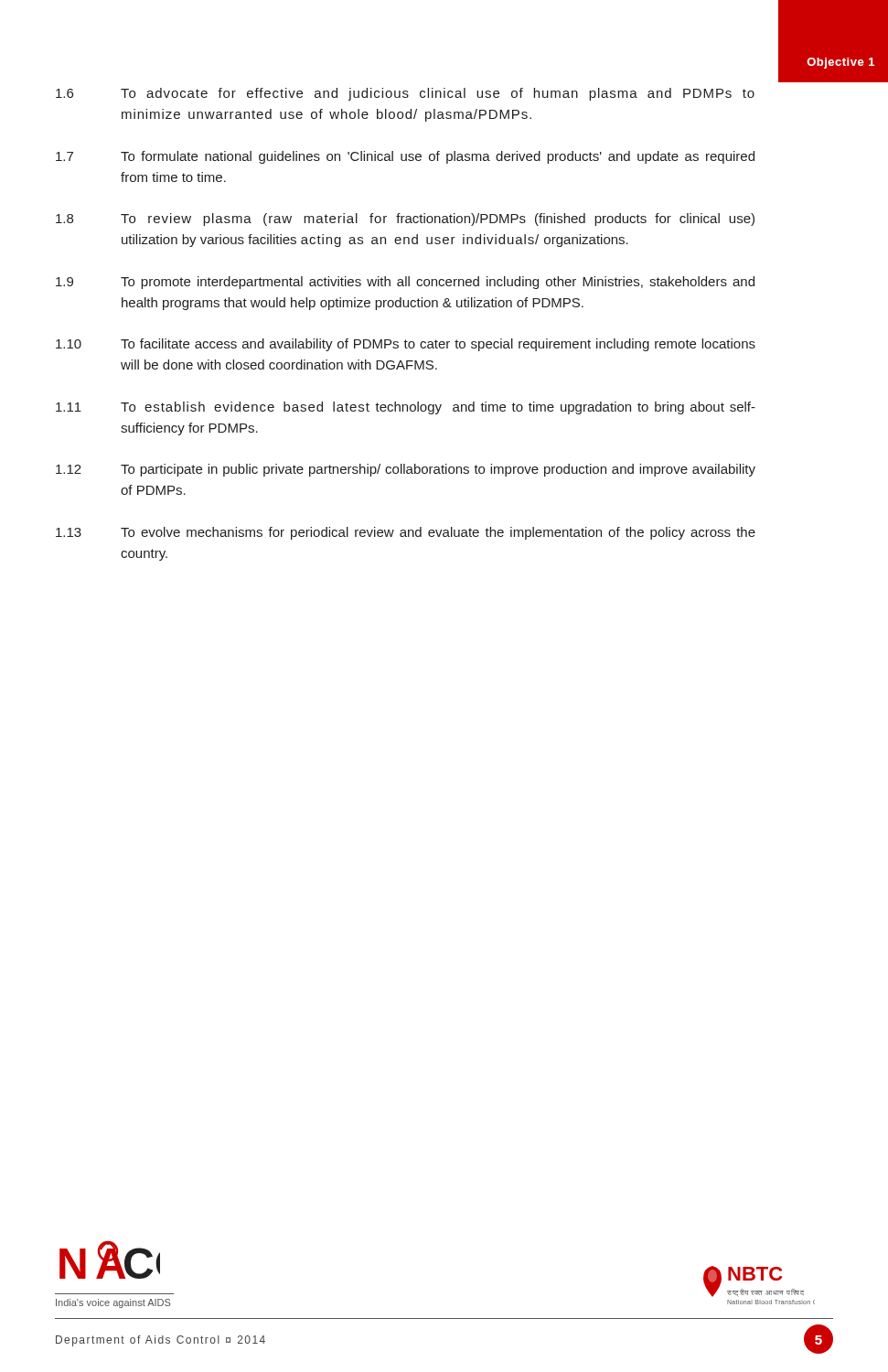Find the block on this page that starts "8 To review plasma"
Image resolution: width=888 pixels, height=1372 pixels.
pos(405,229)
